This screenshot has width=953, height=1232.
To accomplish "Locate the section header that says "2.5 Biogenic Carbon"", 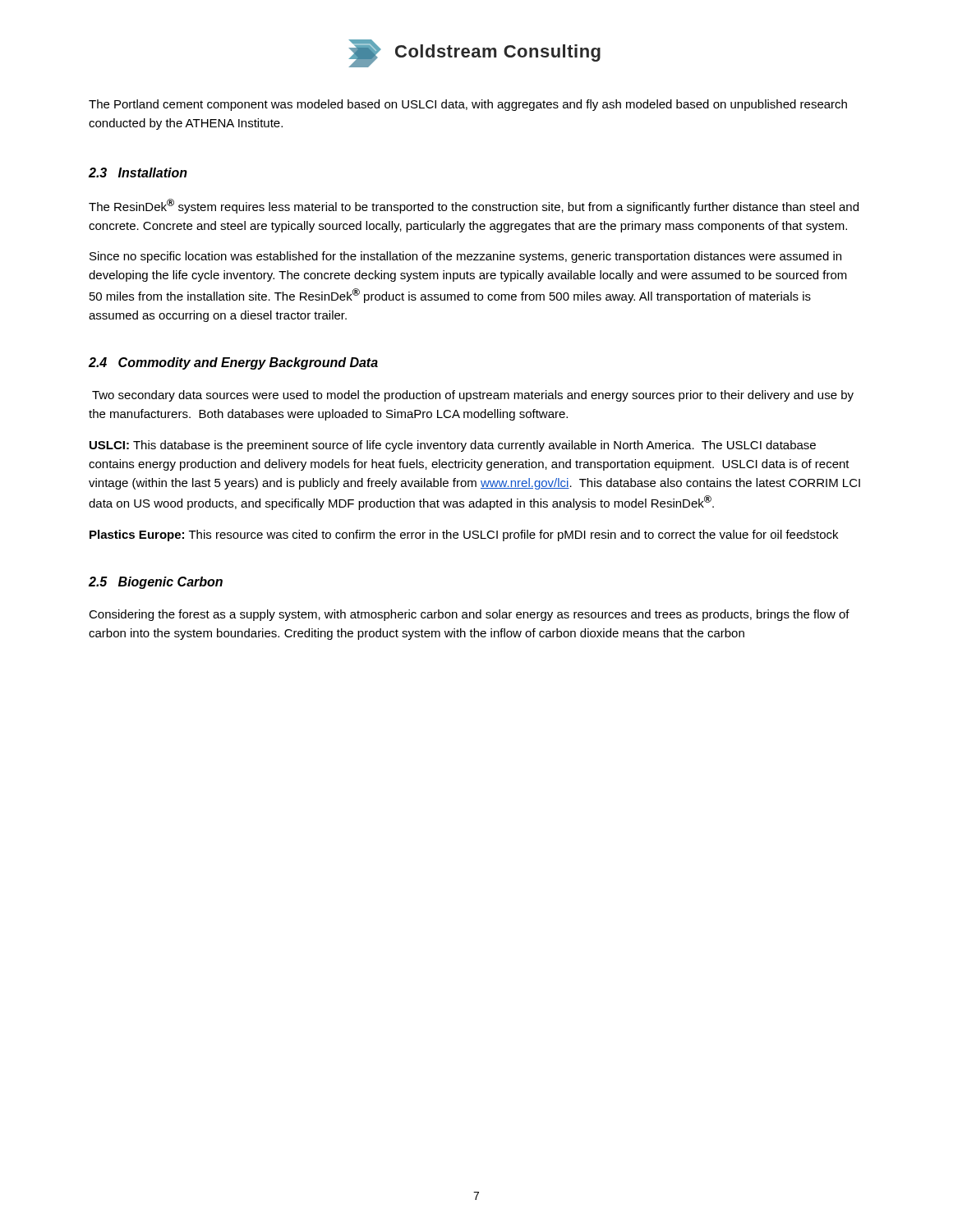I will tap(156, 582).
